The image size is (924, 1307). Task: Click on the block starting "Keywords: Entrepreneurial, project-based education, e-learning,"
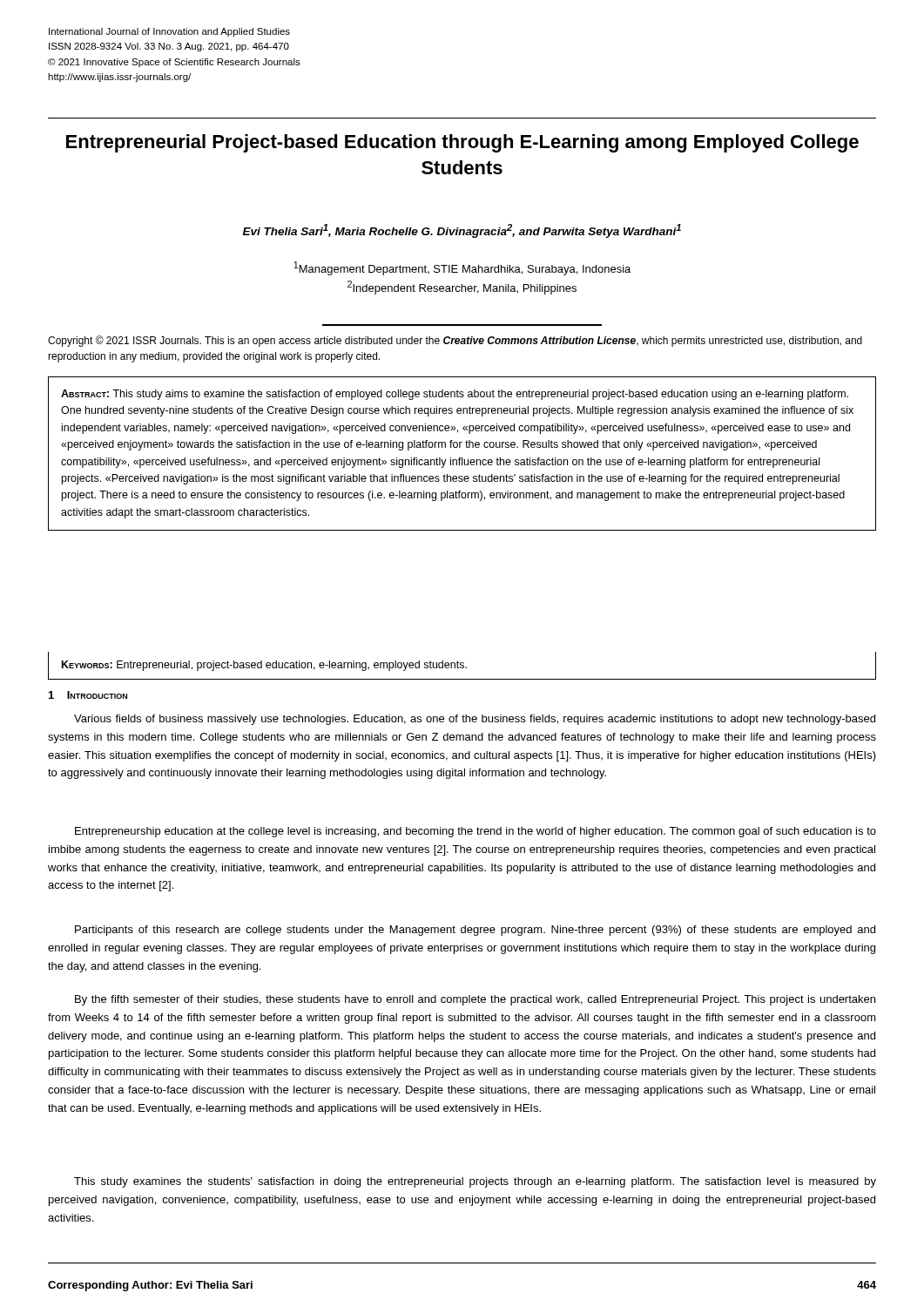[264, 665]
